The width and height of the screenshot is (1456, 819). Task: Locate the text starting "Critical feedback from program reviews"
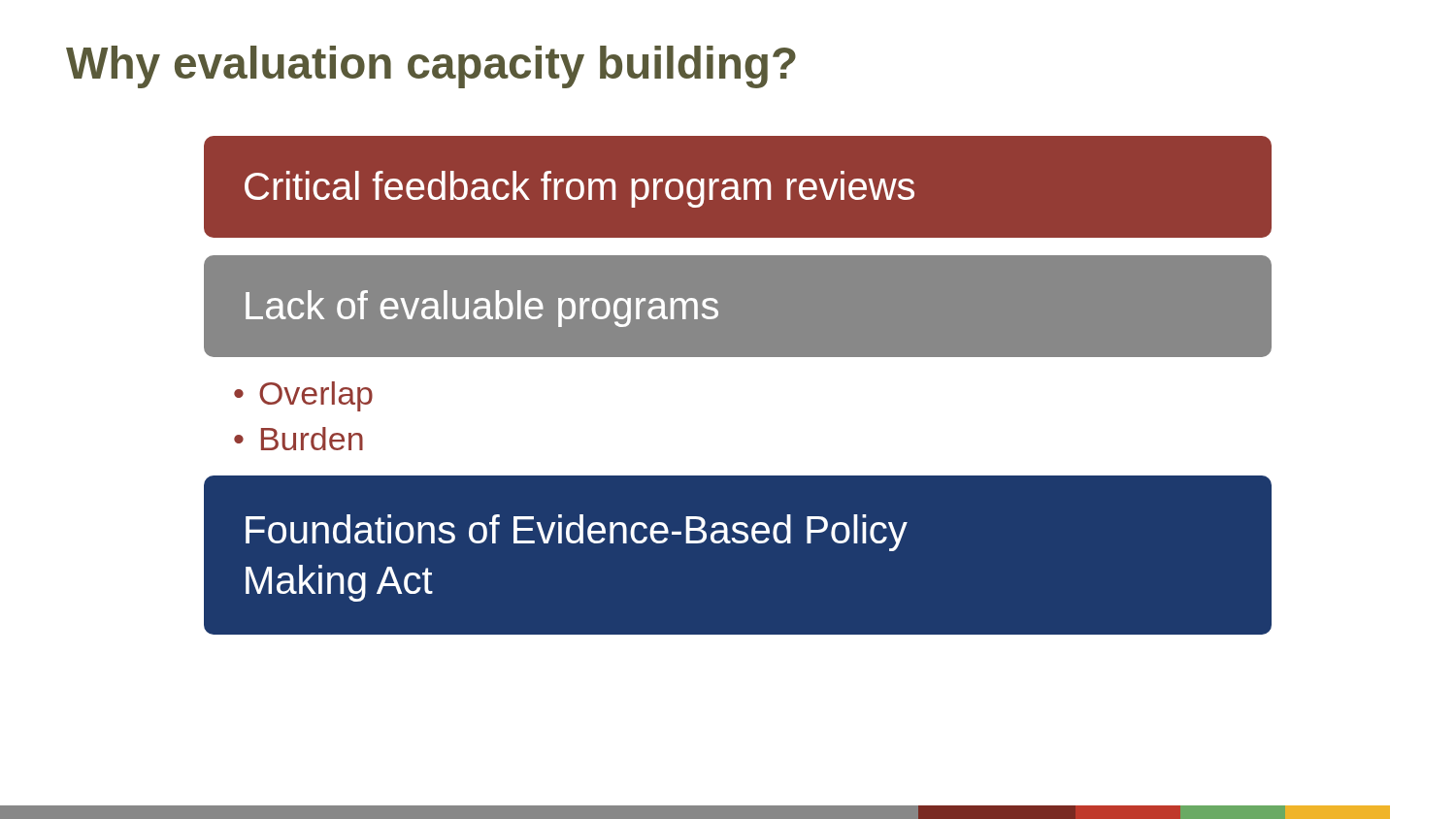tap(579, 186)
